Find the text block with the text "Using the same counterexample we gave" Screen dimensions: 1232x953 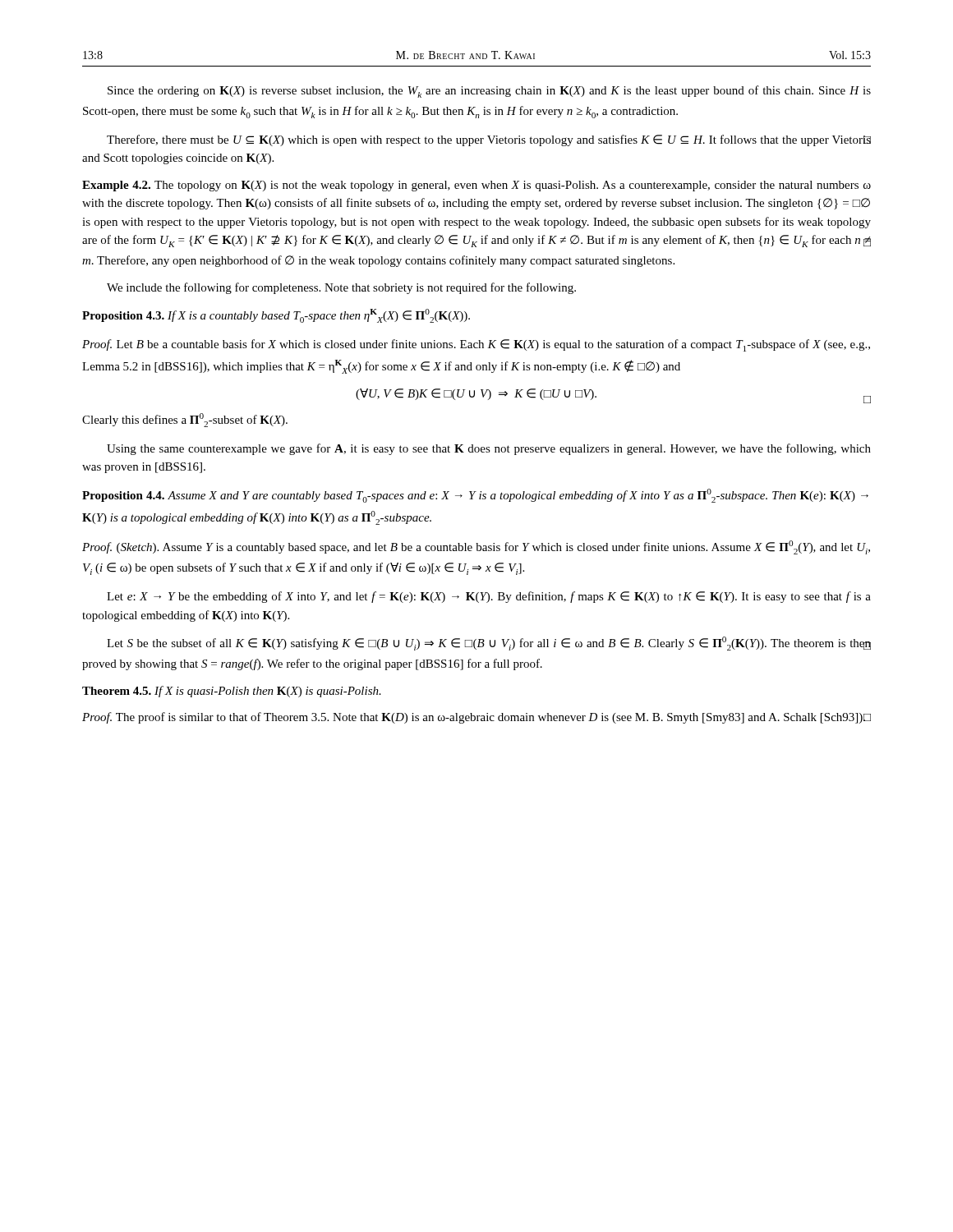[x=476, y=458]
